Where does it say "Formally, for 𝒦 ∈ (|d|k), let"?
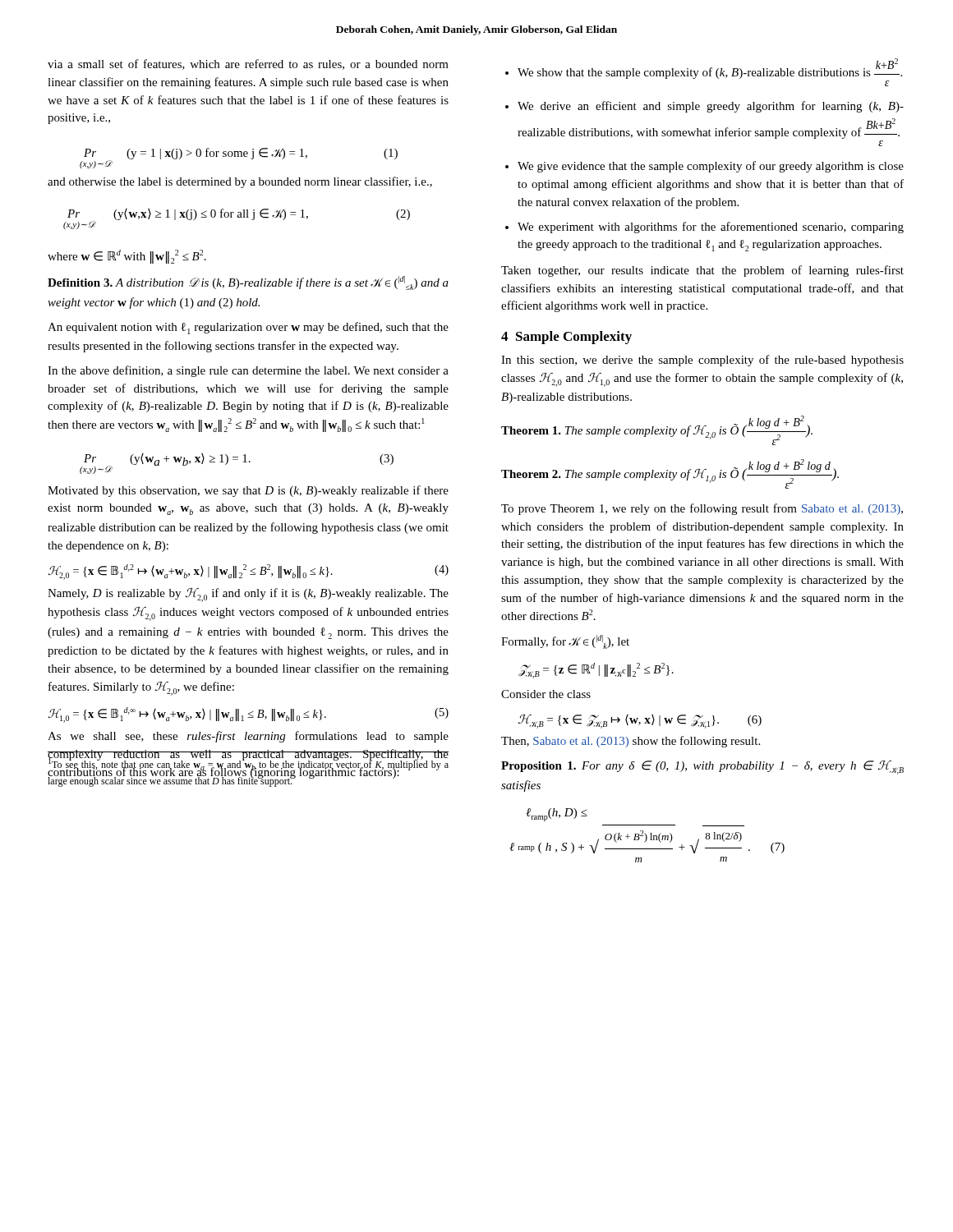This screenshot has width=953, height=1232. tap(565, 642)
